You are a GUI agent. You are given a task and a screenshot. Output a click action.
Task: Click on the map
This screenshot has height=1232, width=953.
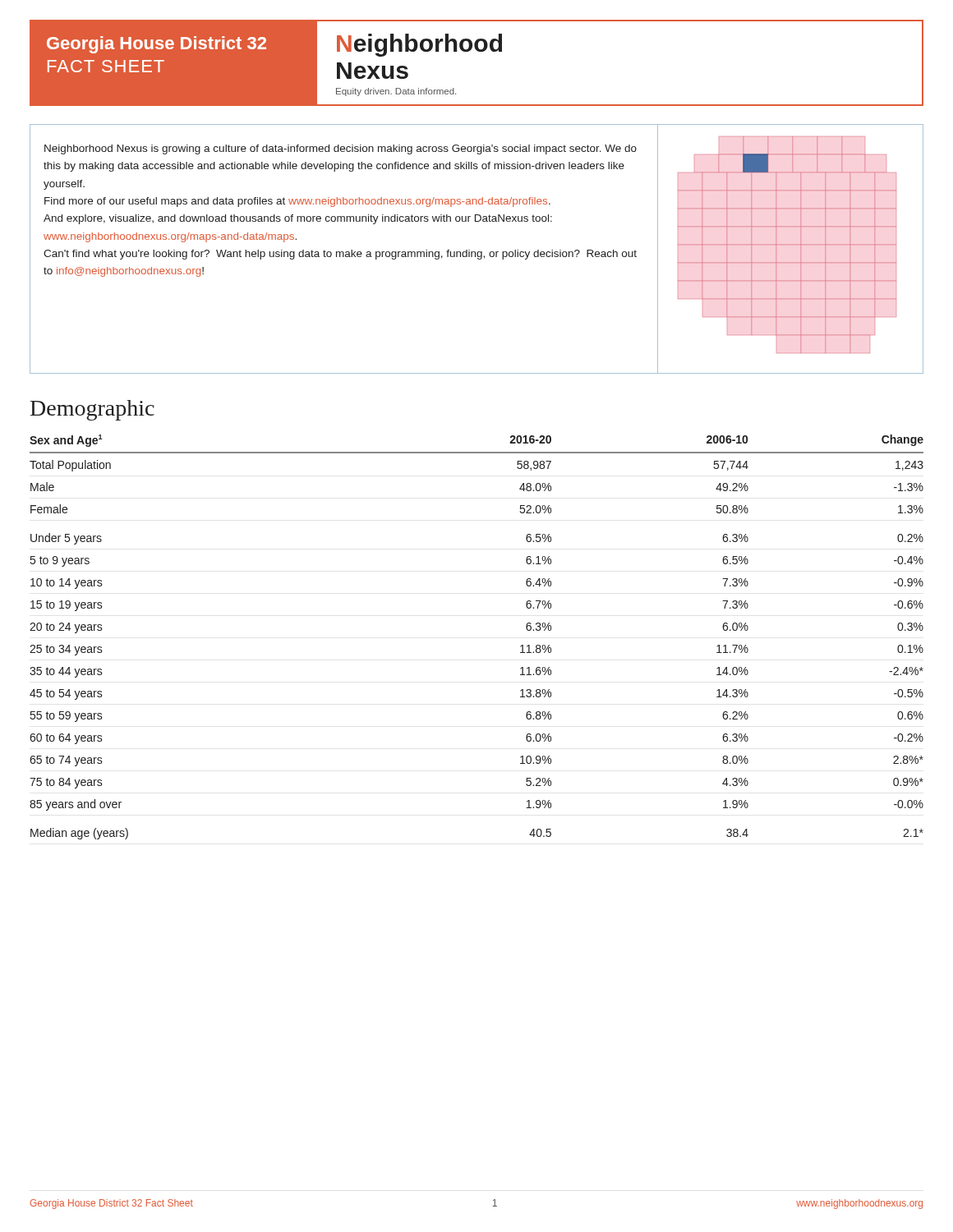[790, 249]
